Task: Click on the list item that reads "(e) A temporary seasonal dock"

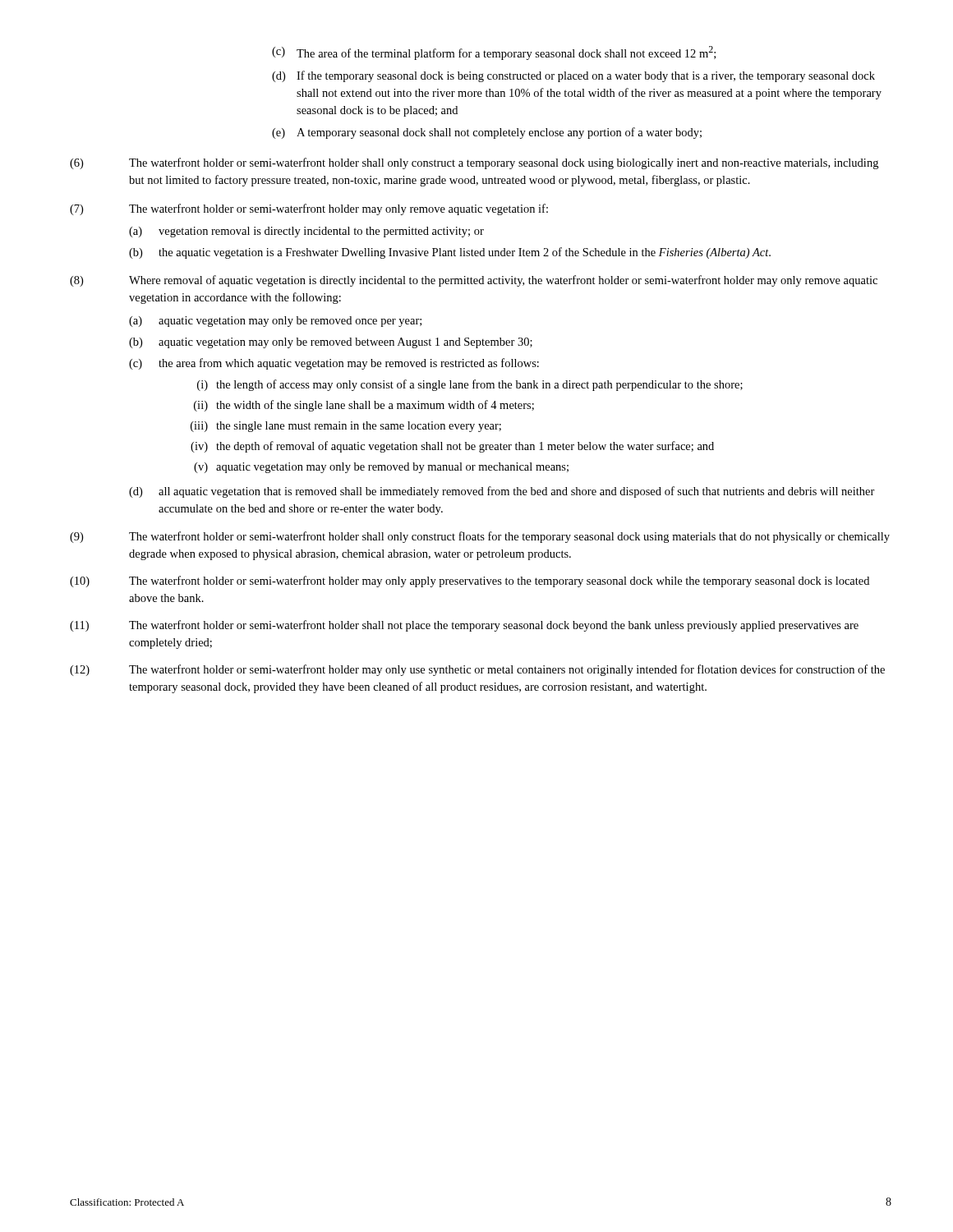Action: [x=582, y=133]
